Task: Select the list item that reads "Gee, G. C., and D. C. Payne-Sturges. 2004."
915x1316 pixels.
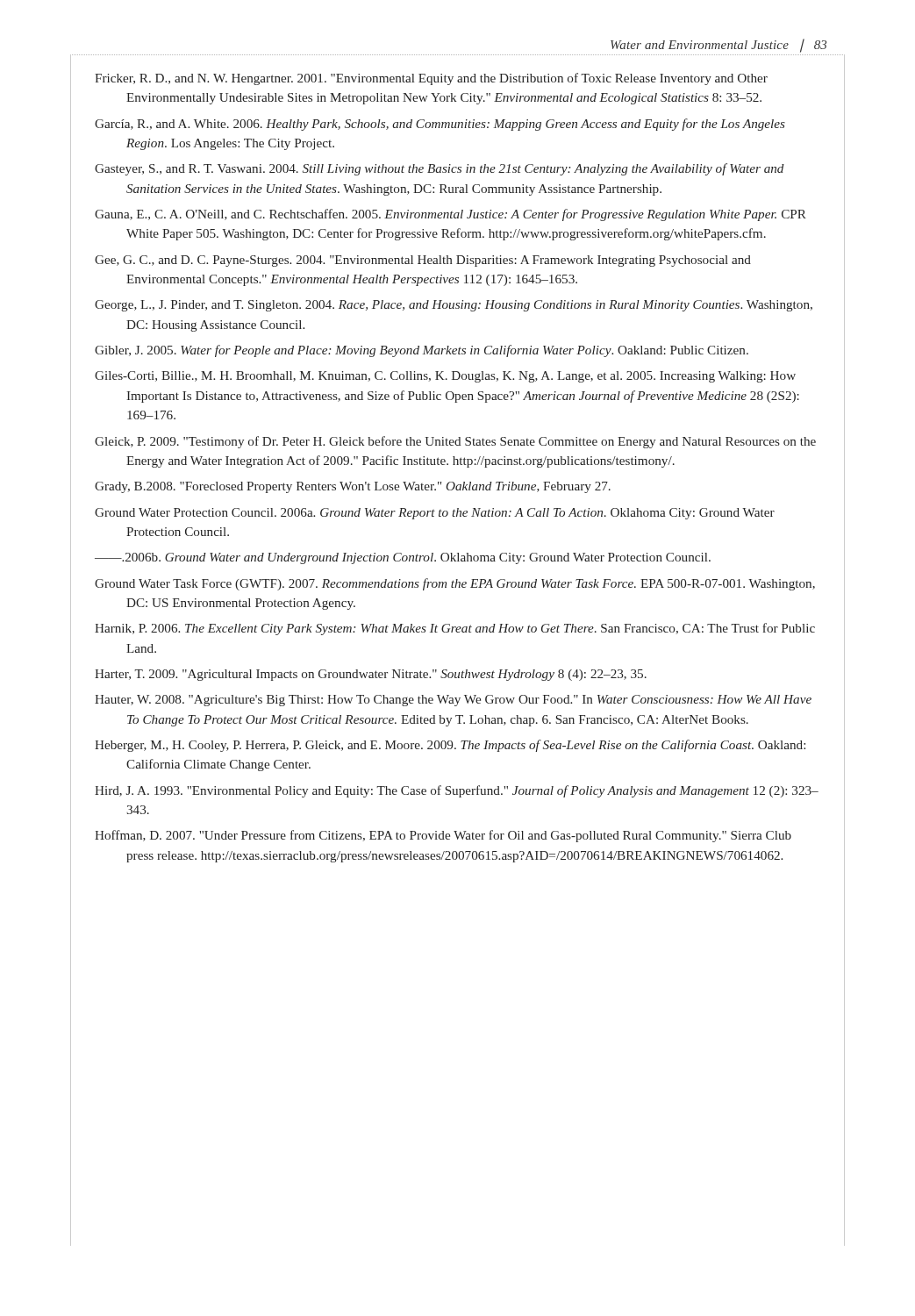Action: [423, 269]
